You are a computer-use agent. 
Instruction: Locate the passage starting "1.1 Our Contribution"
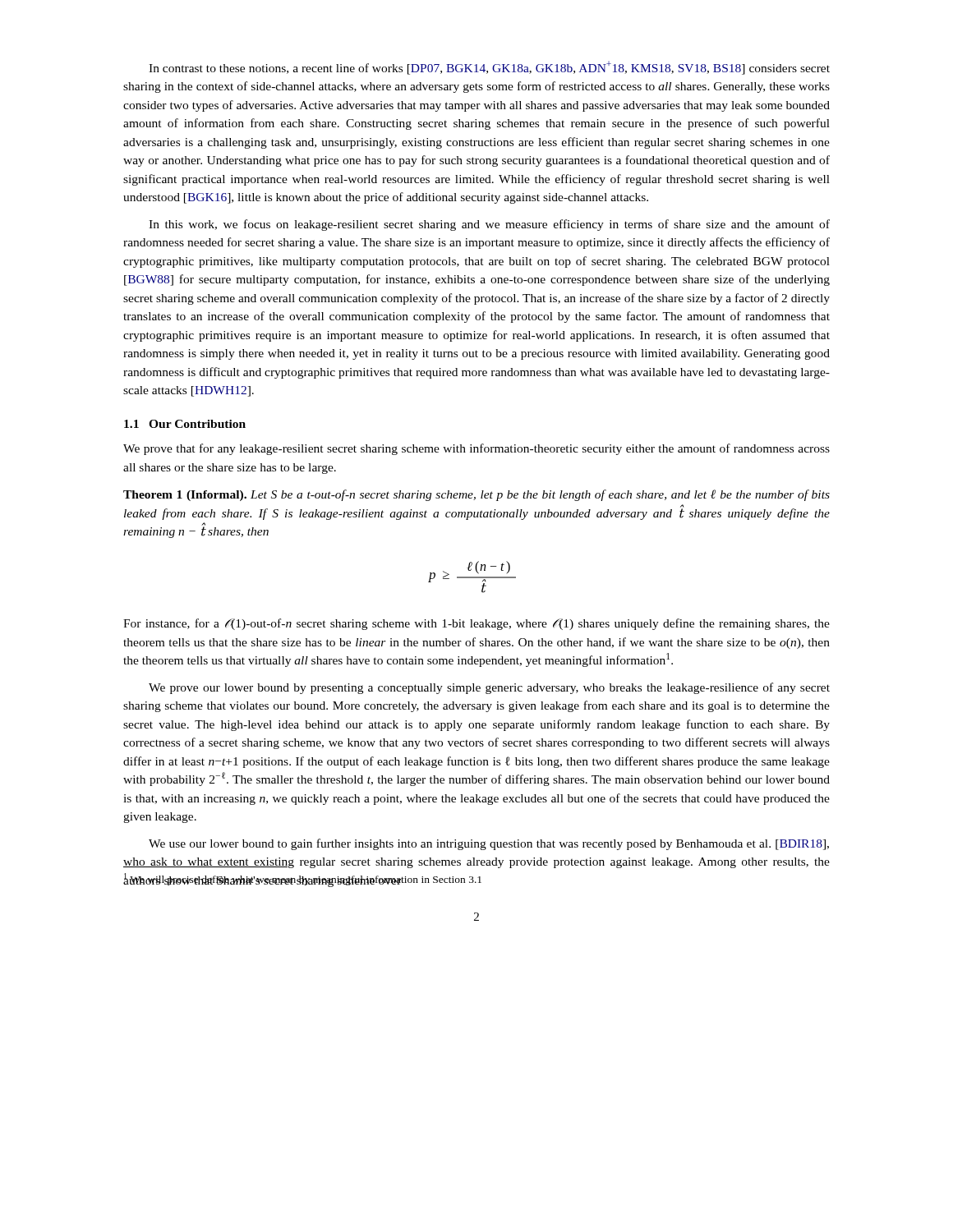pyautogui.click(x=185, y=424)
